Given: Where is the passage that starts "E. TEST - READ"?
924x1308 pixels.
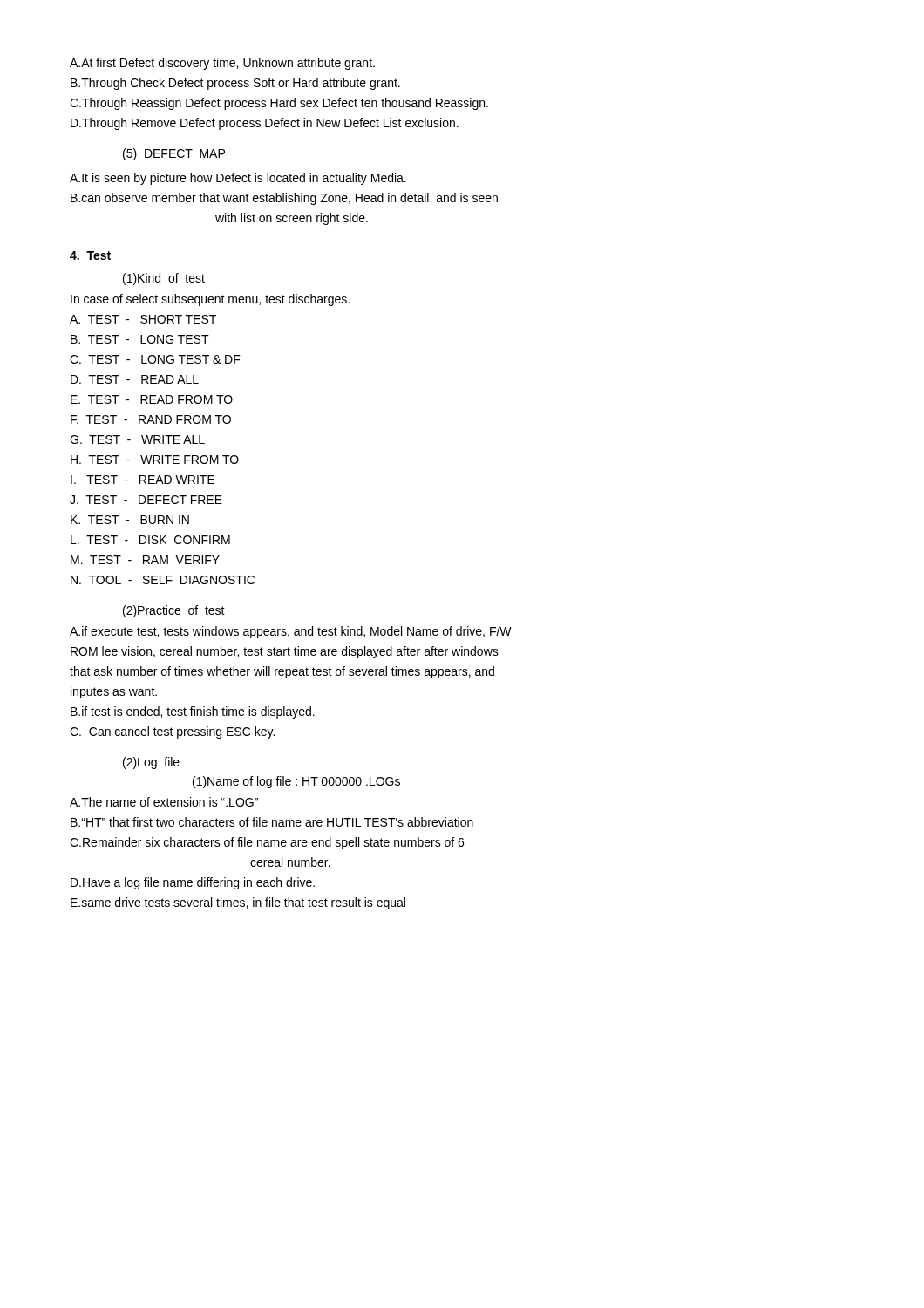Looking at the screenshot, I should click(151, 399).
